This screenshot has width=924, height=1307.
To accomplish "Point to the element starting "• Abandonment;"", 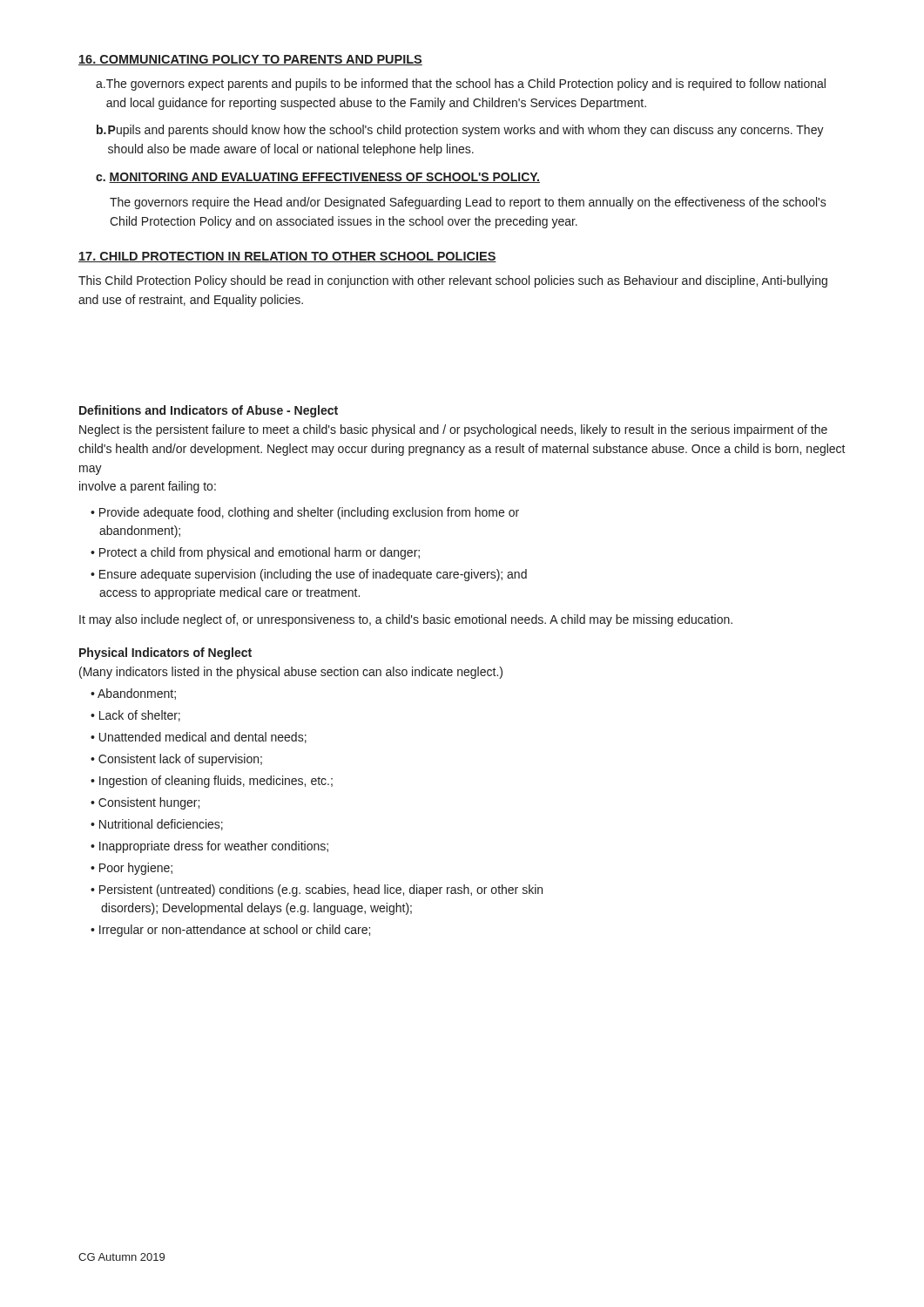I will click(134, 694).
